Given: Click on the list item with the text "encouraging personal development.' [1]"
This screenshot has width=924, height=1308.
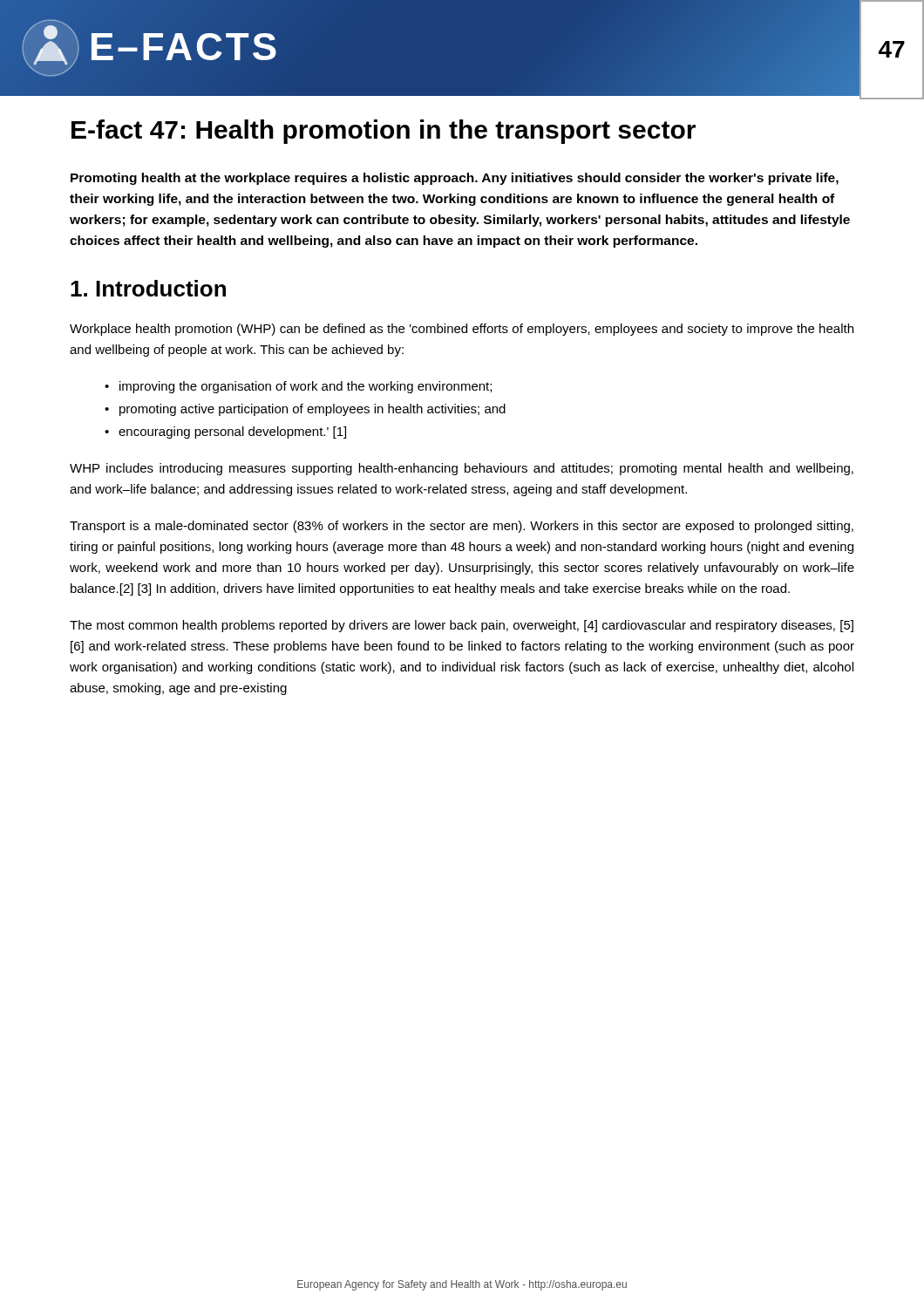Looking at the screenshot, I should [233, 431].
